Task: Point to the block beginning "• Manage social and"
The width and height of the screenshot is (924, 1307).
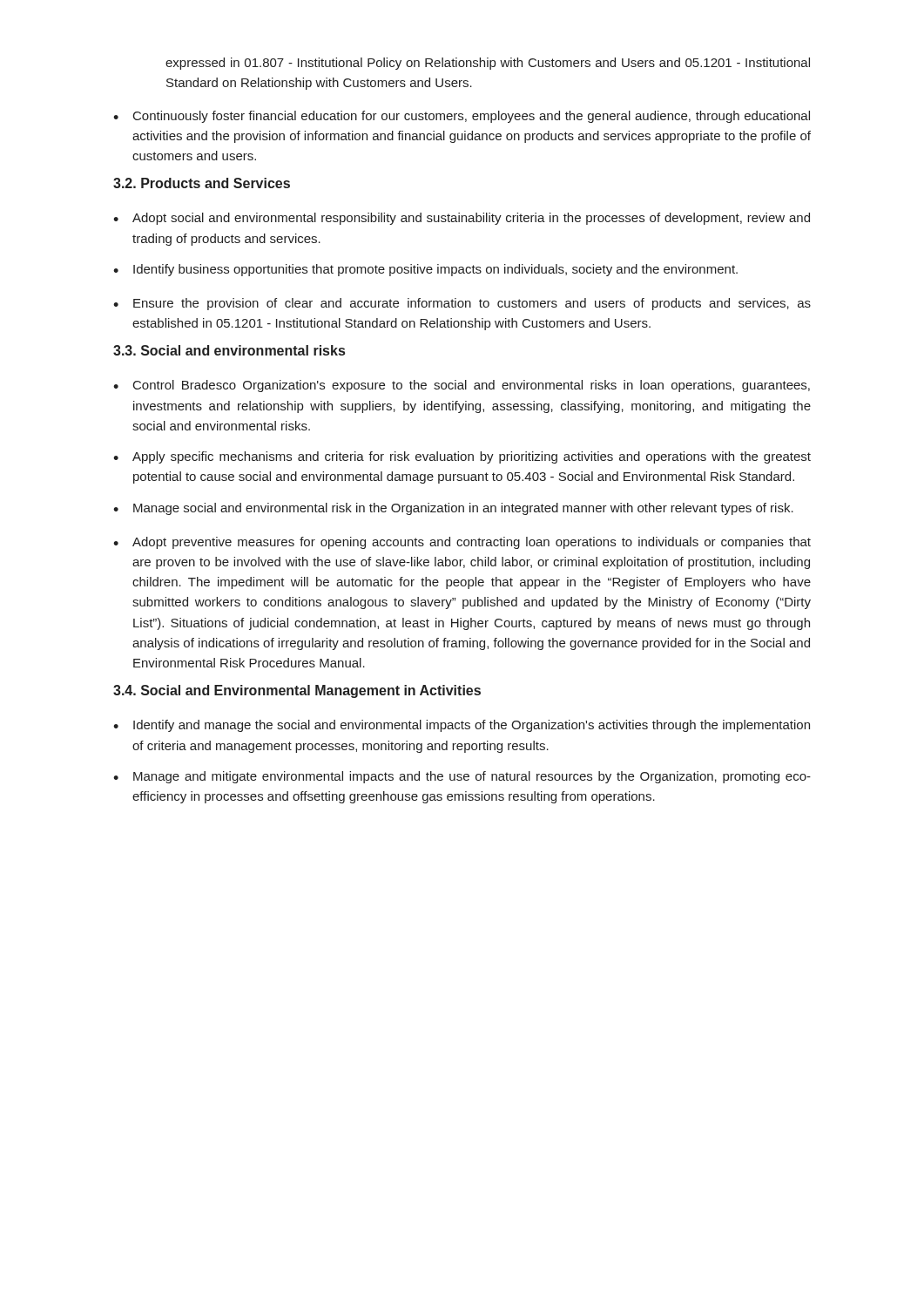Action: coord(462,509)
